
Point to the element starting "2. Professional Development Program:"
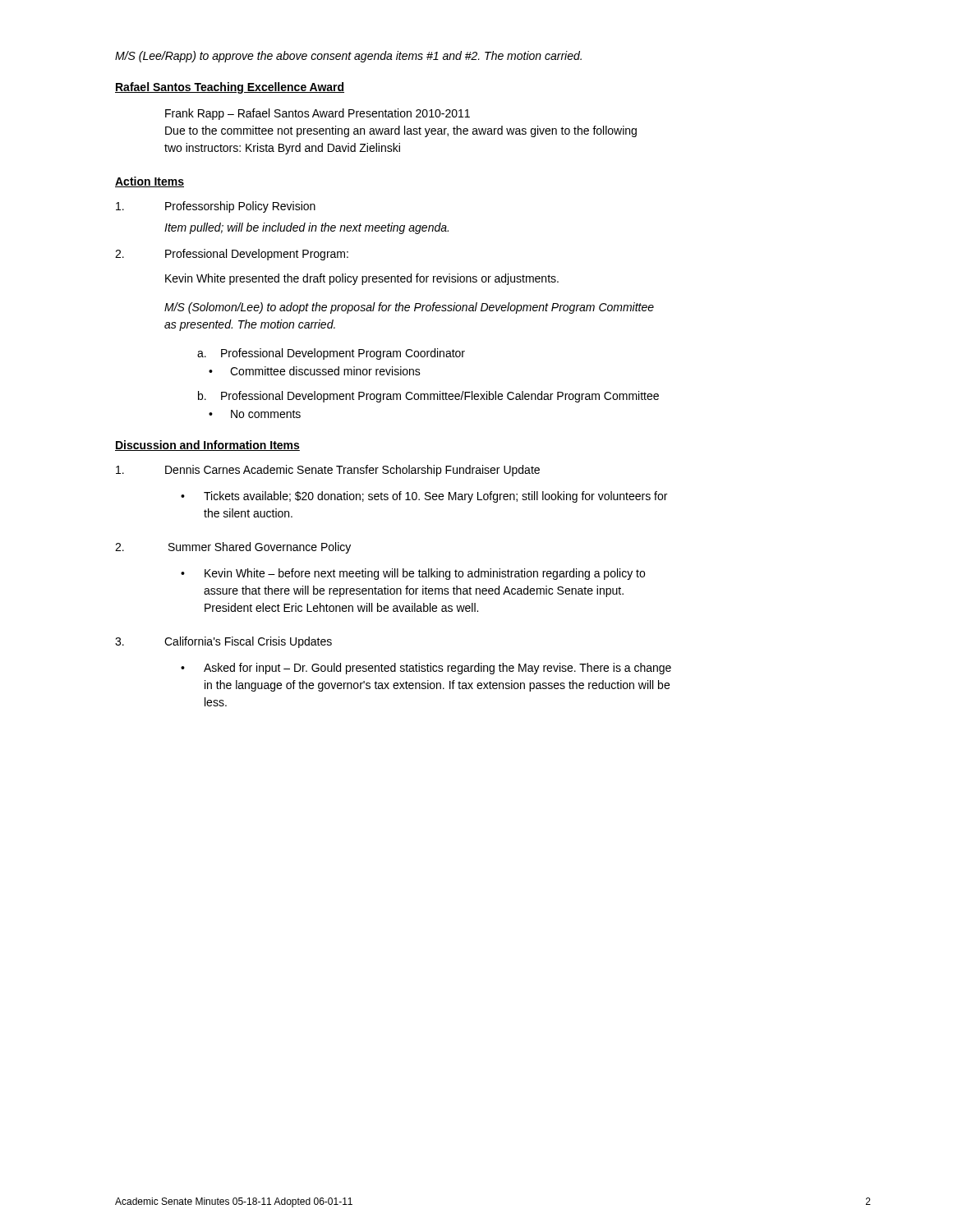point(232,255)
